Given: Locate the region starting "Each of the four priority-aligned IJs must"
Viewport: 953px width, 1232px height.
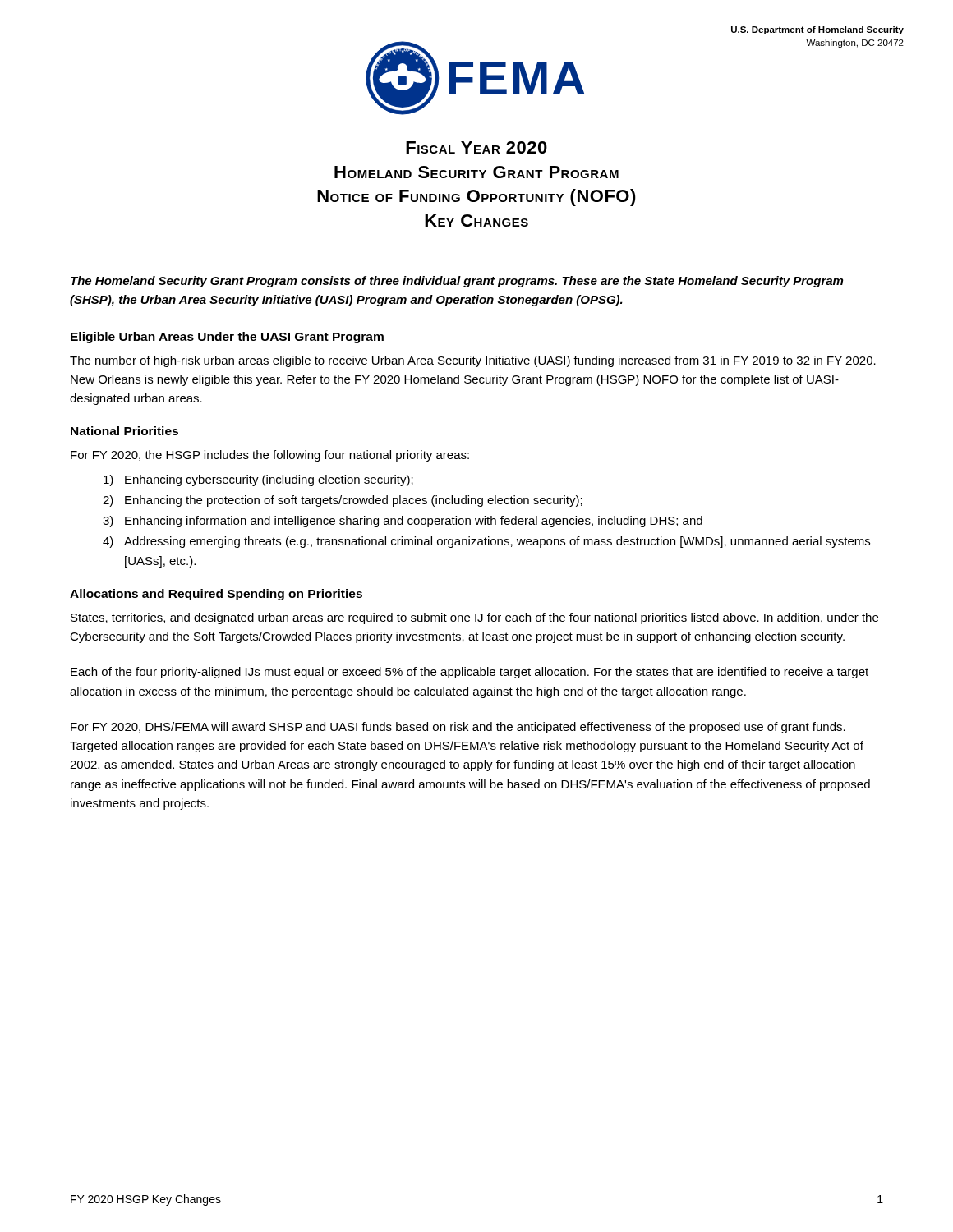Looking at the screenshot, I should pos(469,681).
